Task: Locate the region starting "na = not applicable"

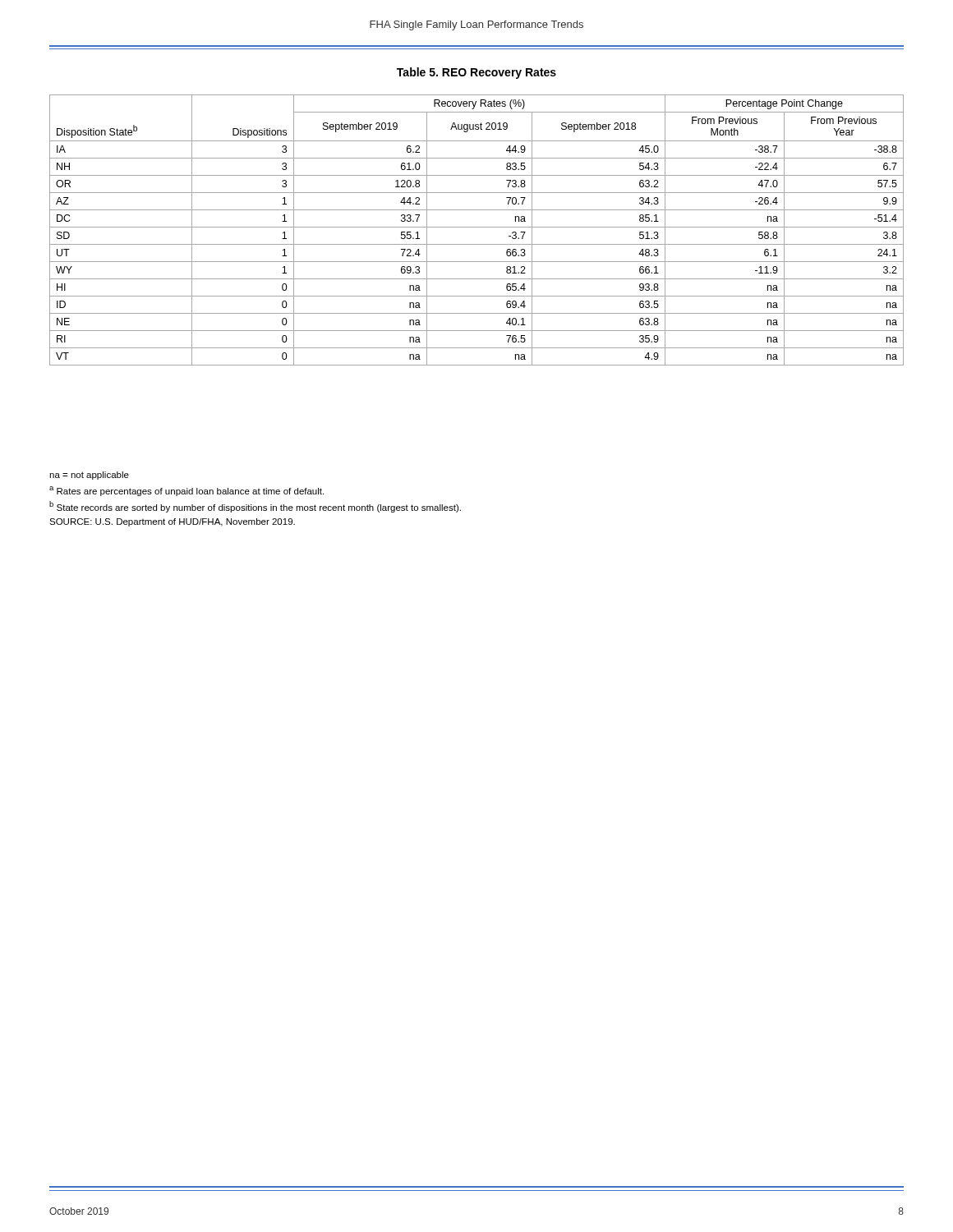Action: point(89,475)
